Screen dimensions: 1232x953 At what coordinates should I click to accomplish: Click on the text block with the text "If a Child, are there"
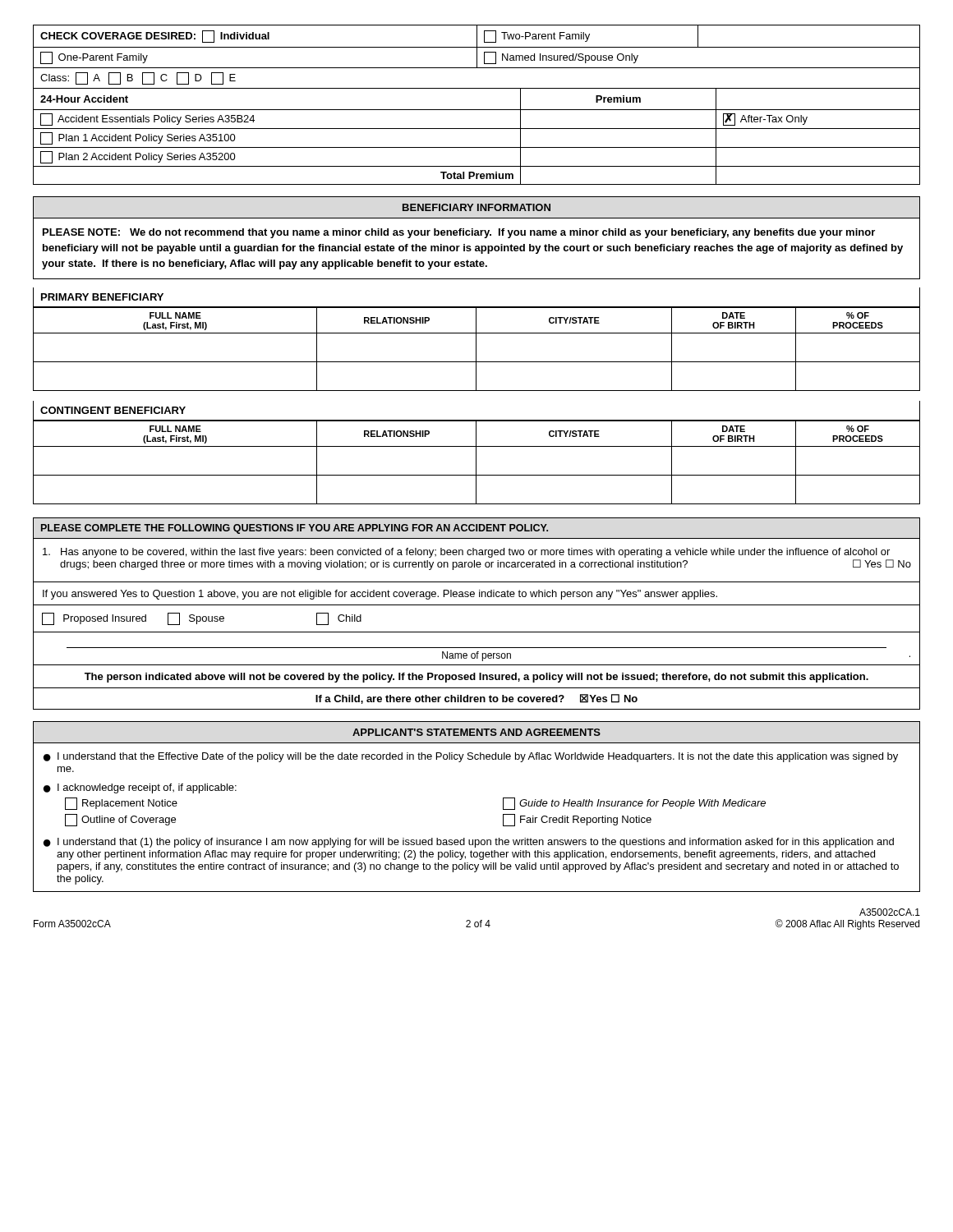tap(476, 699)
